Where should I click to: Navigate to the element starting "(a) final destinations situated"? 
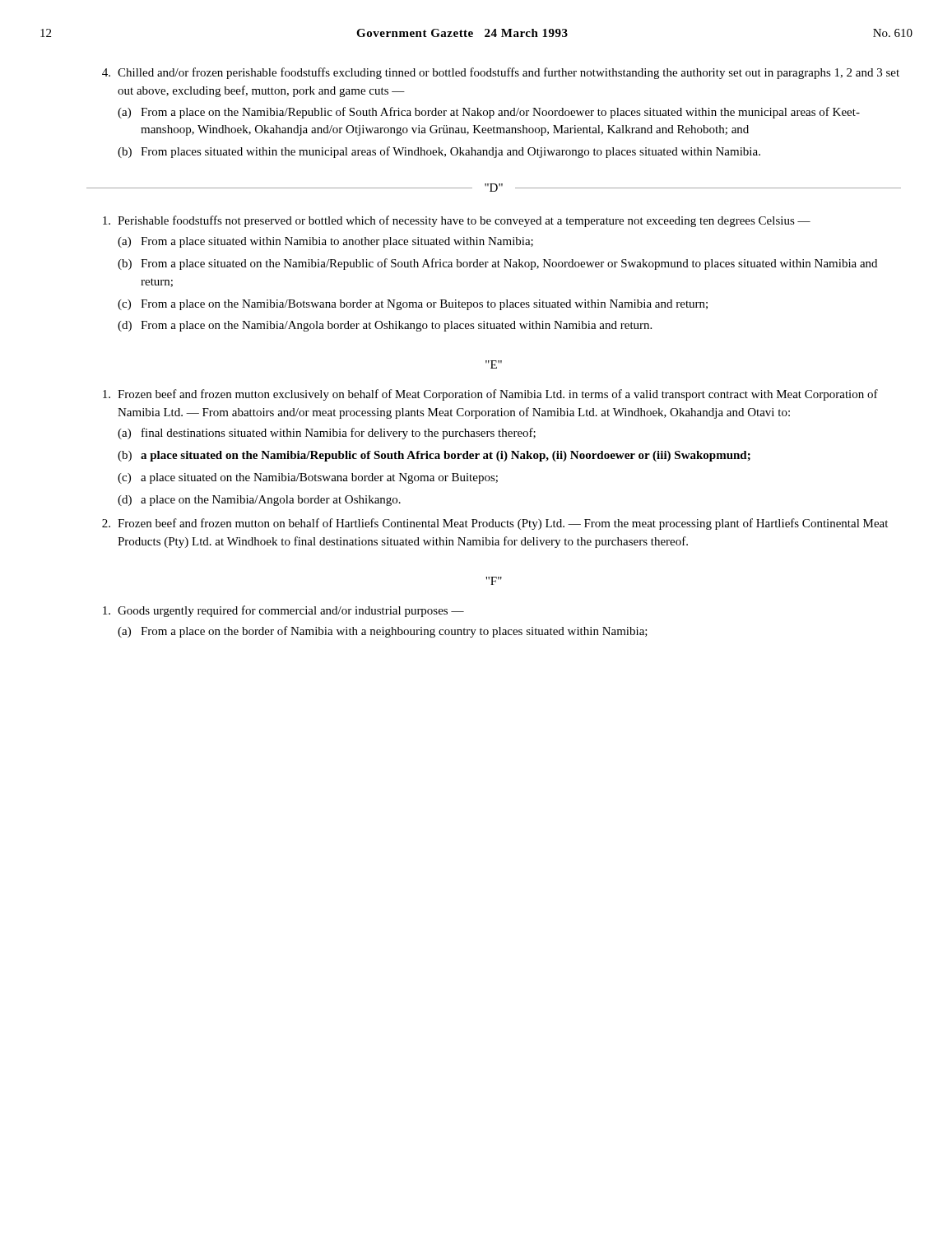pos(509,434)
